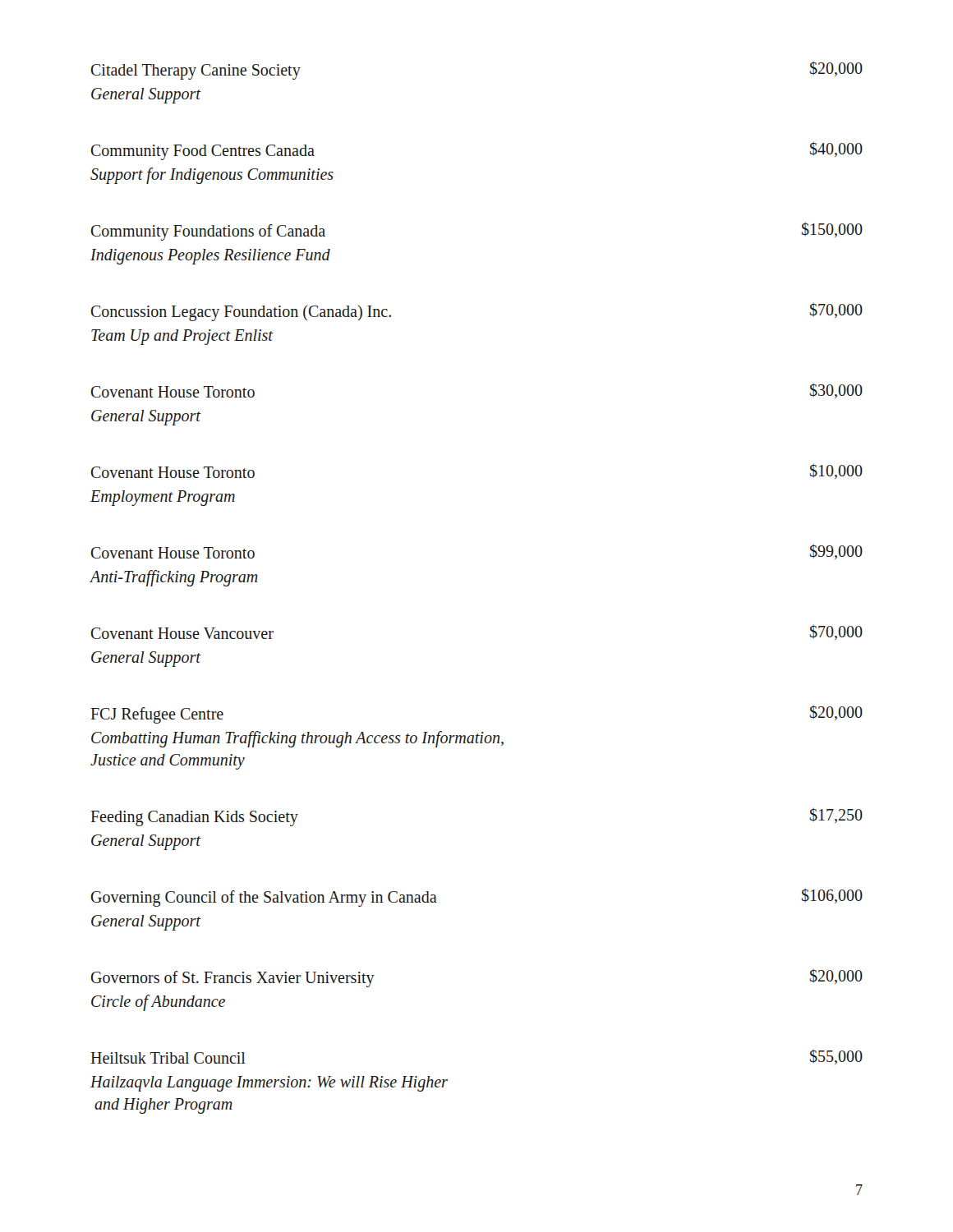The width and height of the screenshot is (953, 1232).
Task: Find the block starting "Covenant House Vancouver General Support $70,000"
Action: [189, 631]
